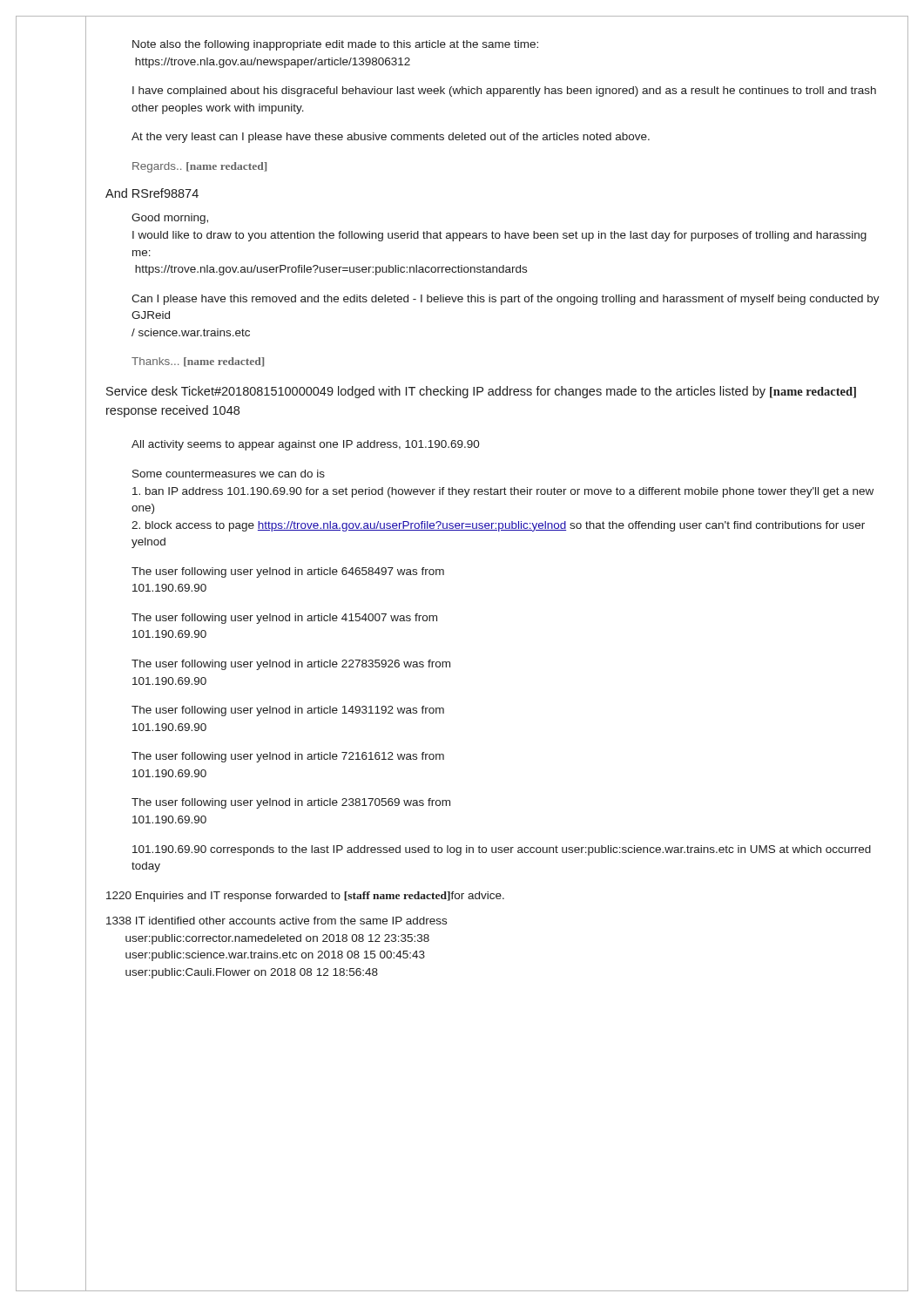Click the passage that begins "Can I please have this removed and"
This screenshot has height=1307, width=924.
(x=505, y=315)
